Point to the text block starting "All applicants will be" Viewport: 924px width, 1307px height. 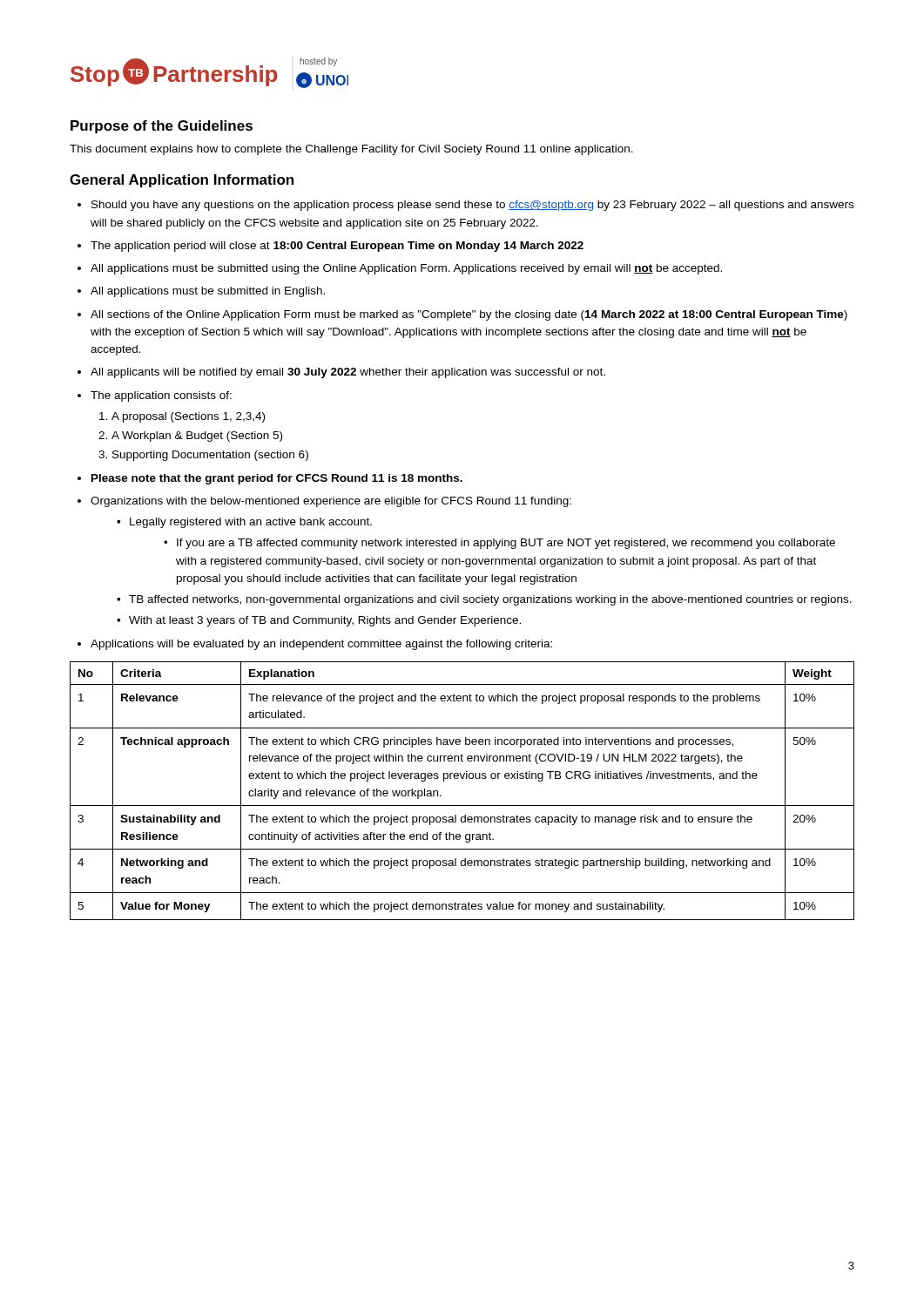click(348, 372)
